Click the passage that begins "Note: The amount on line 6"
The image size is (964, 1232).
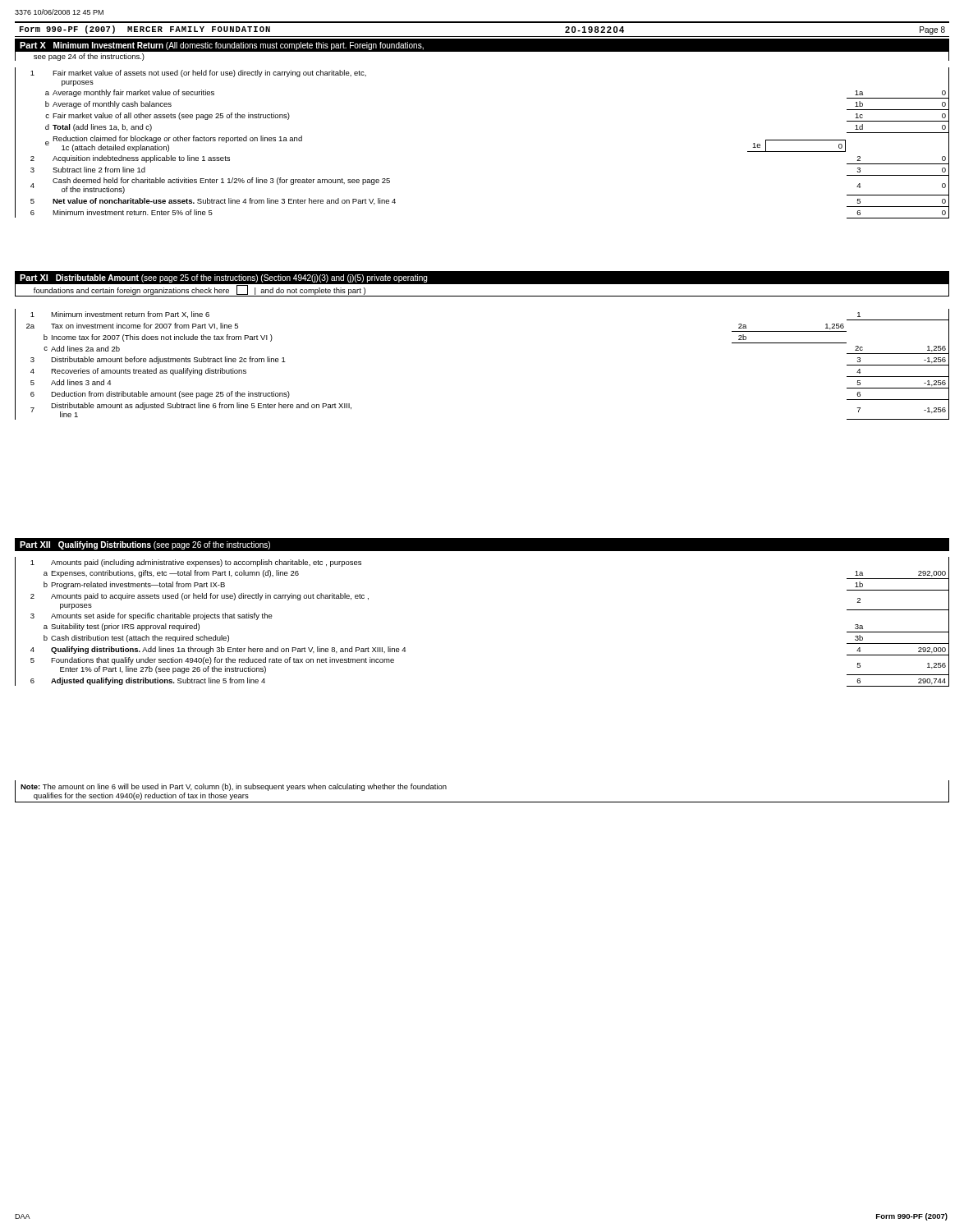[234, 791]
